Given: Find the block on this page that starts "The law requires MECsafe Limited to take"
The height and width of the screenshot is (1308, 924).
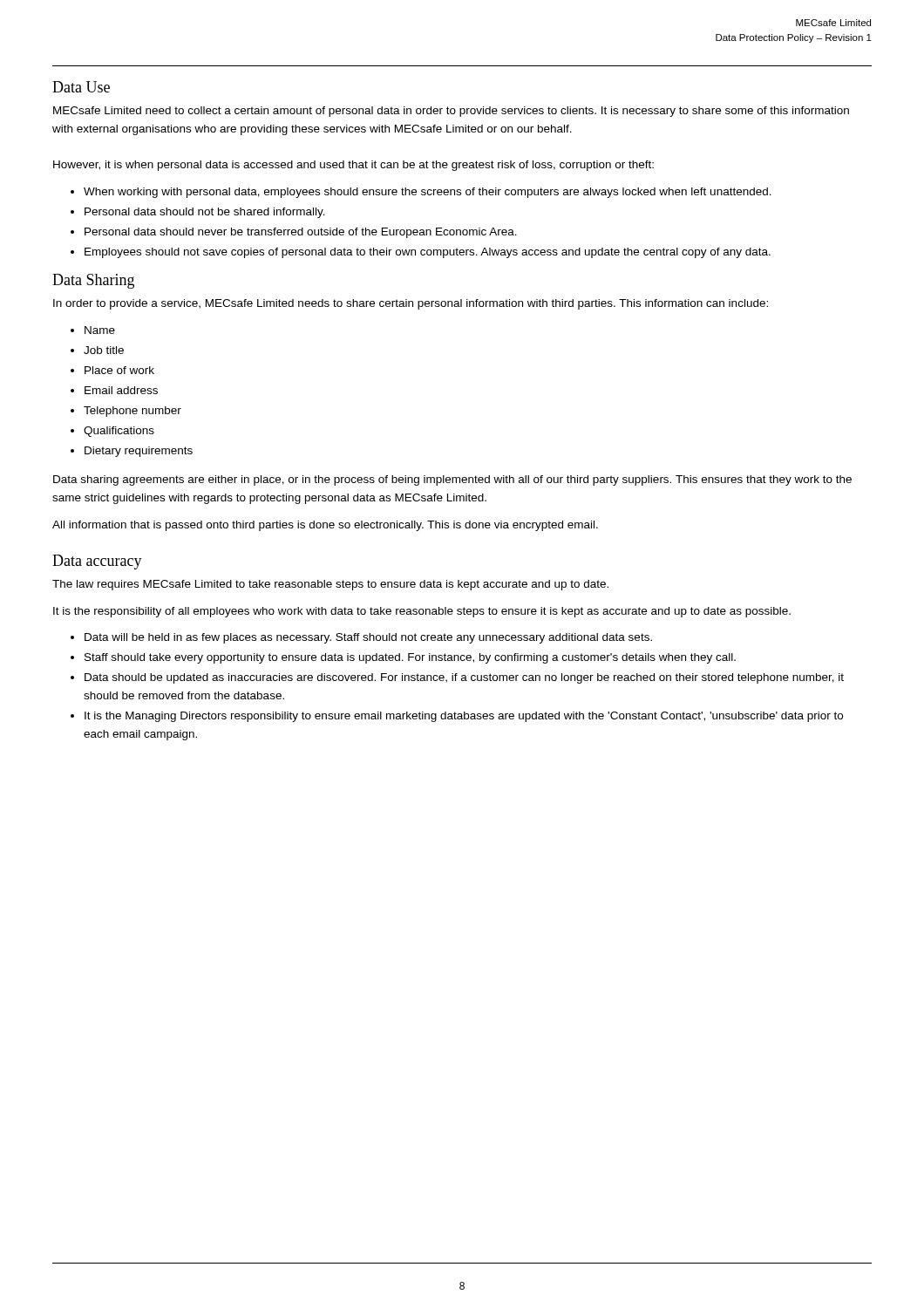Looking at the screenshot, I should pos(331,583).
